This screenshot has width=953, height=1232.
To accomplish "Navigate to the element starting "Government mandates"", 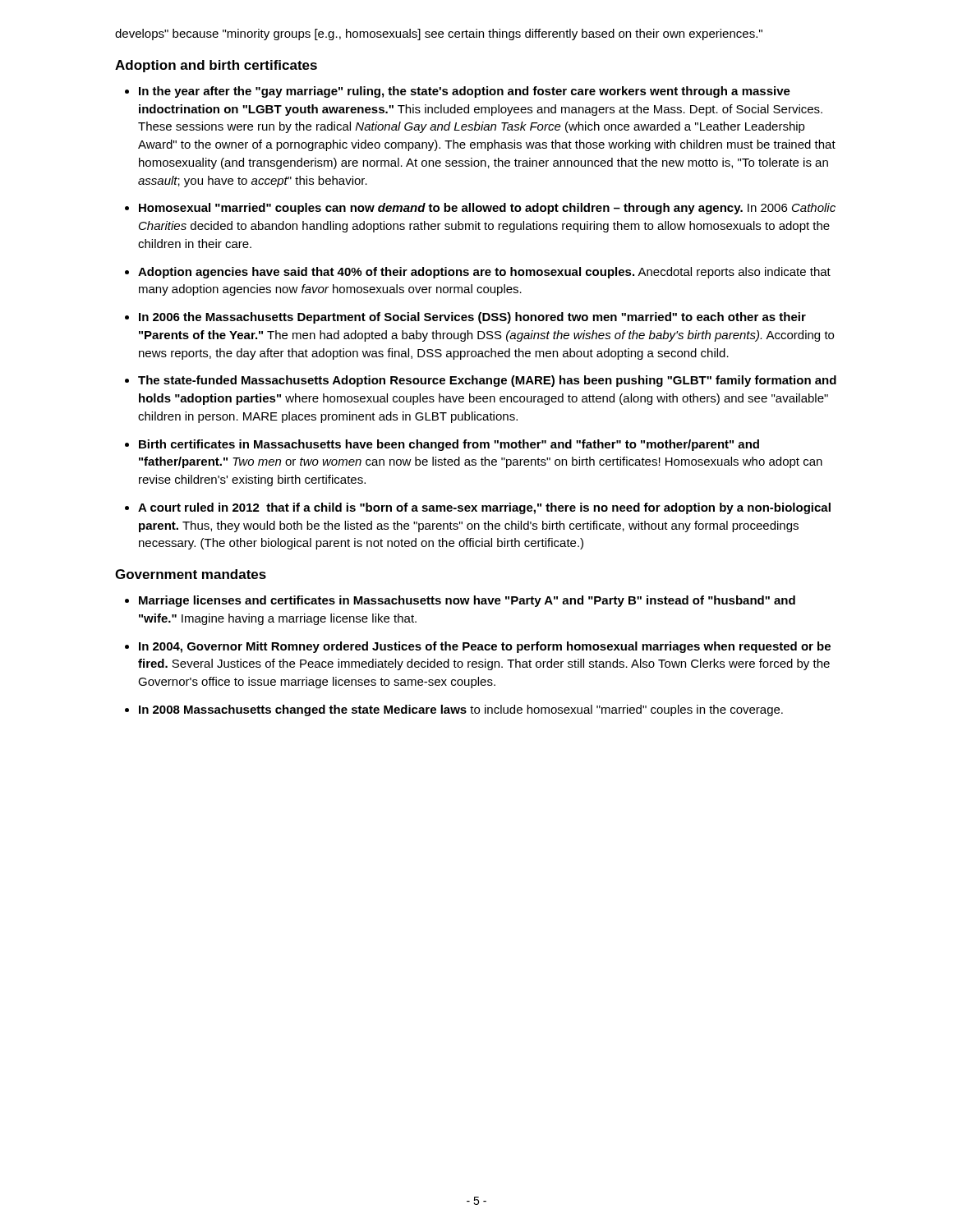I will 191,575.
